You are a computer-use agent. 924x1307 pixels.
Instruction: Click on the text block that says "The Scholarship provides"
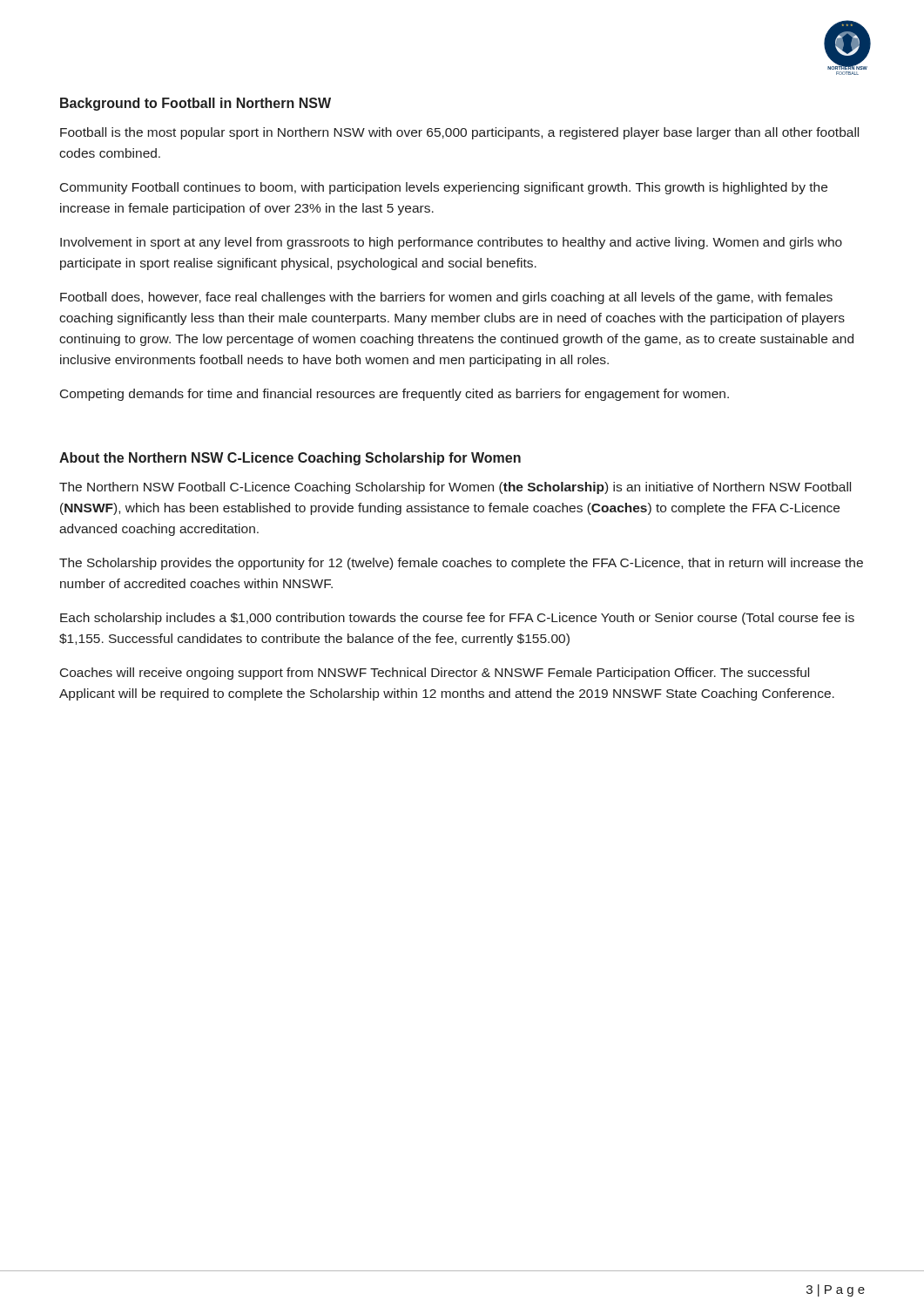(x=461, y=573)
